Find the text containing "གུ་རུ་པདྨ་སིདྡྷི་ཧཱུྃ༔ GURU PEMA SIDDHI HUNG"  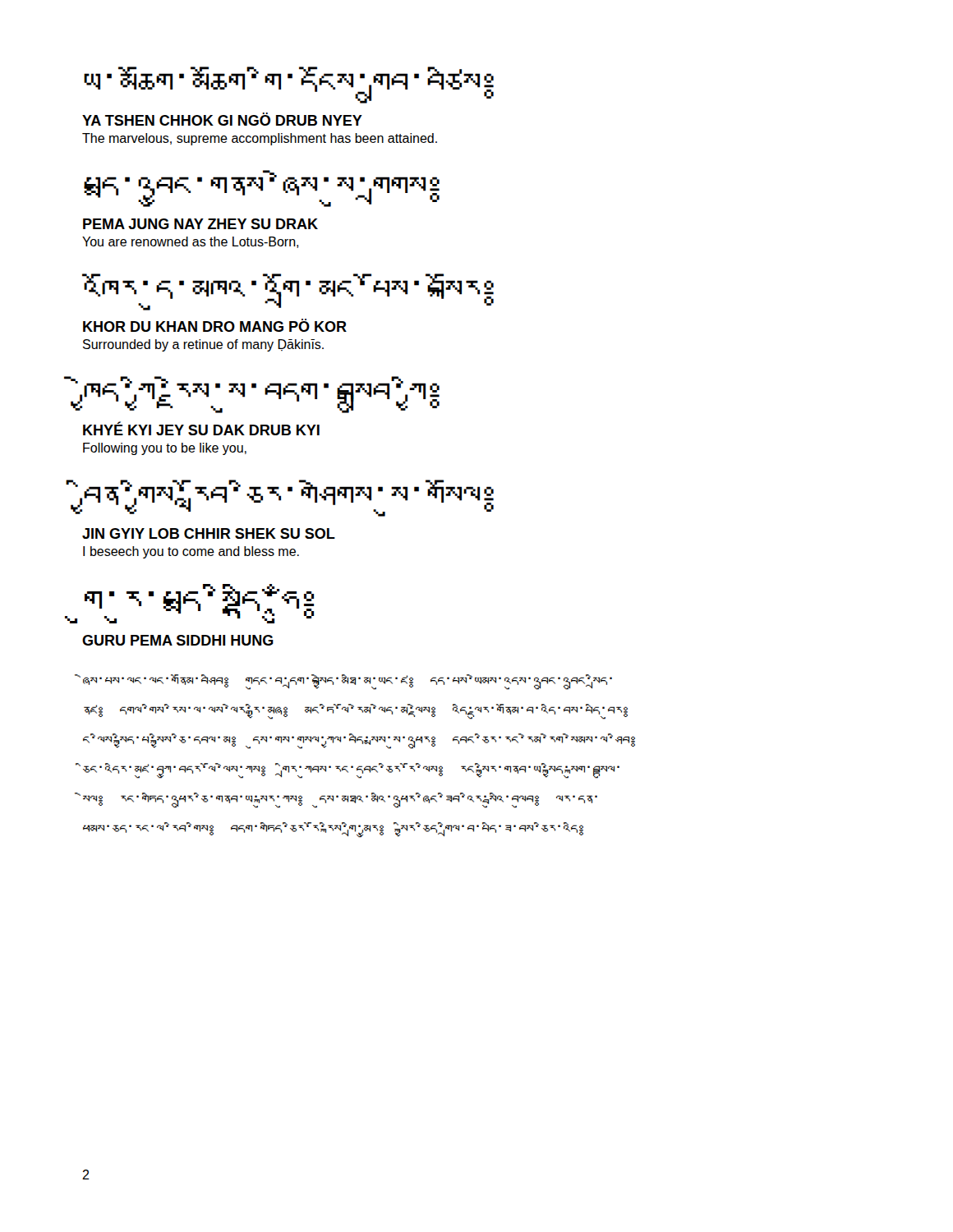pos(199,604)
